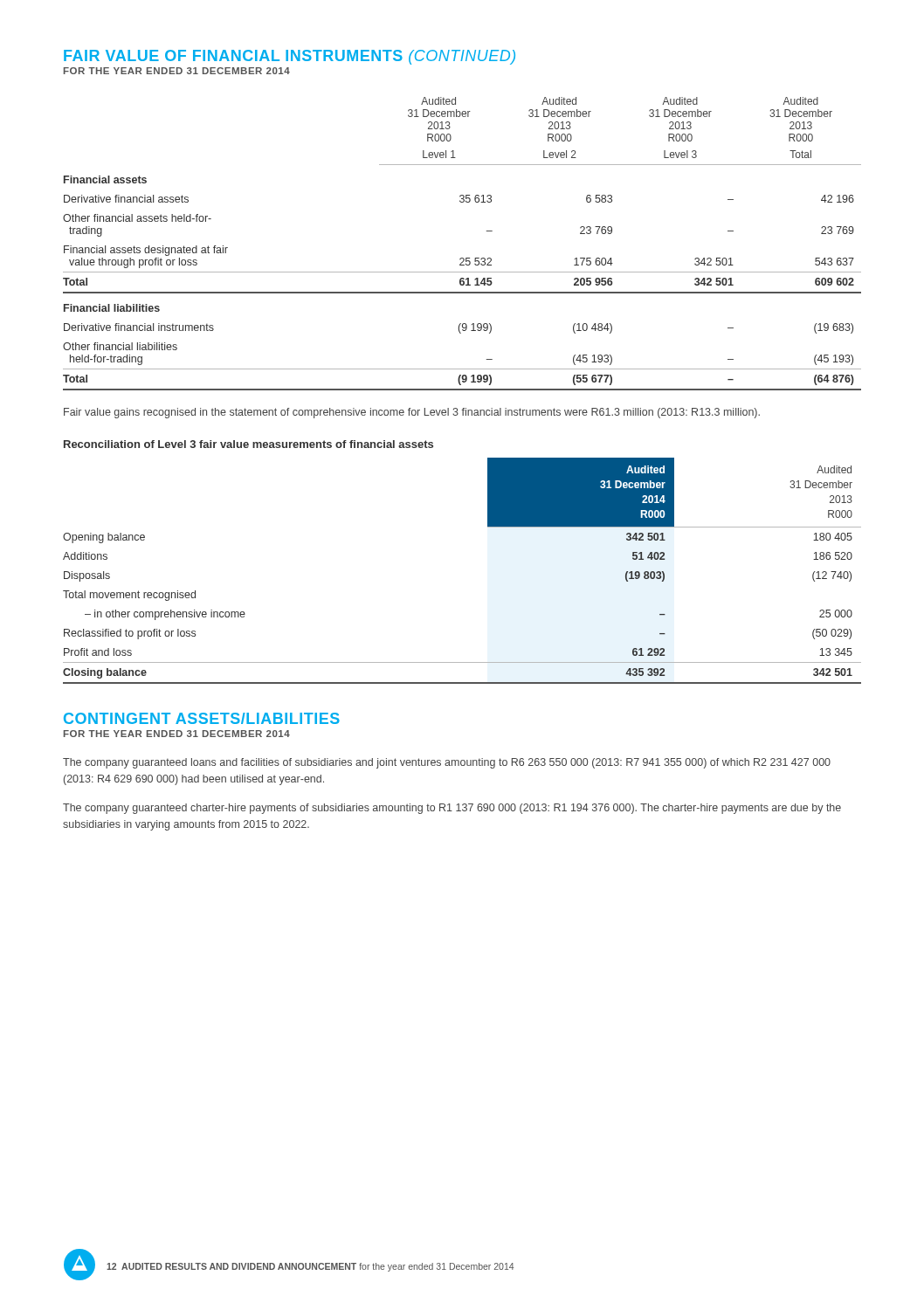Screen dimensions: 1310x924
Task: Click on the table containing "186 520"
Action: (462, 571)
